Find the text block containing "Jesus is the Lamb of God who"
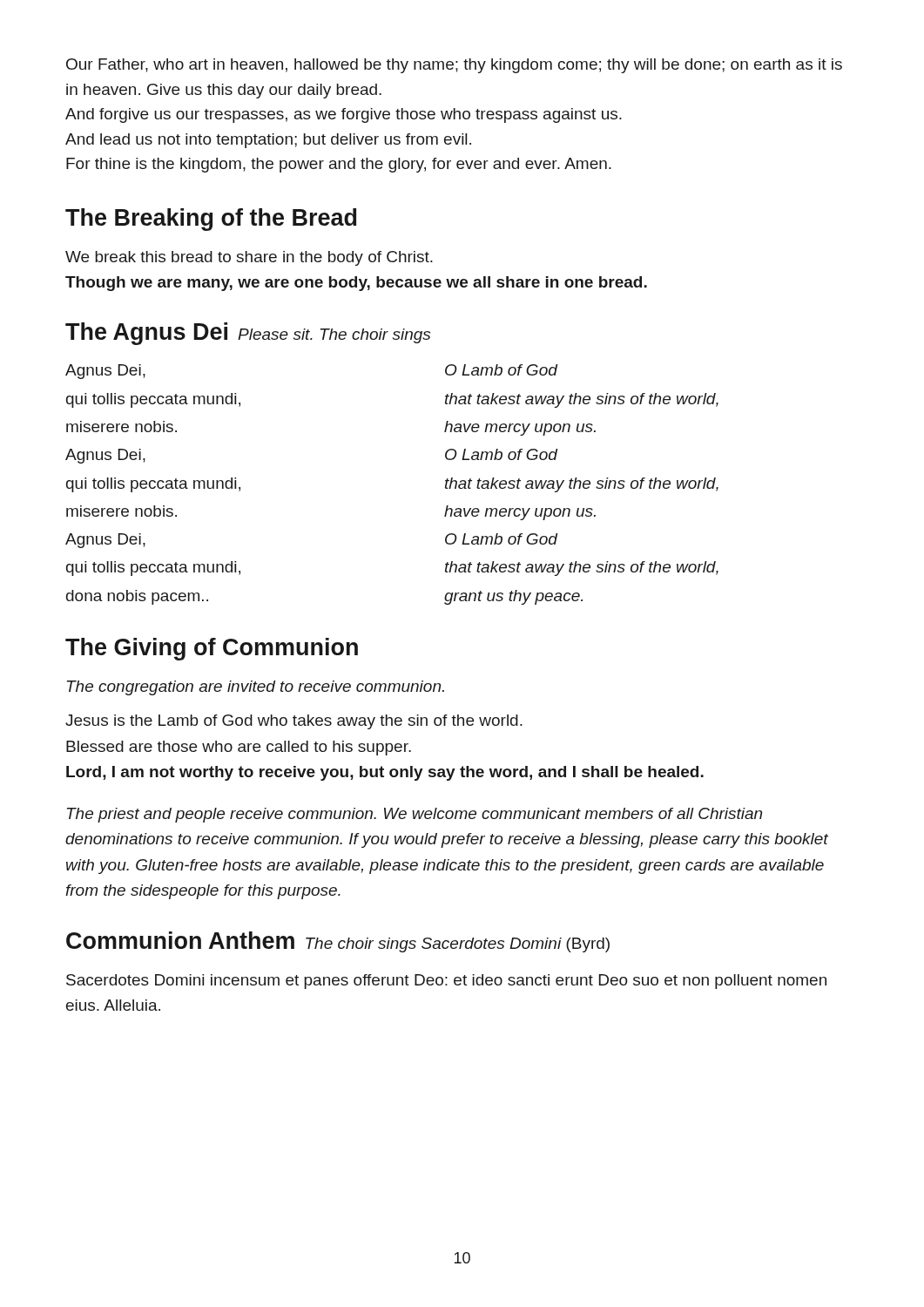Viewport: 924px width, 1307px height. click(385, 746)
